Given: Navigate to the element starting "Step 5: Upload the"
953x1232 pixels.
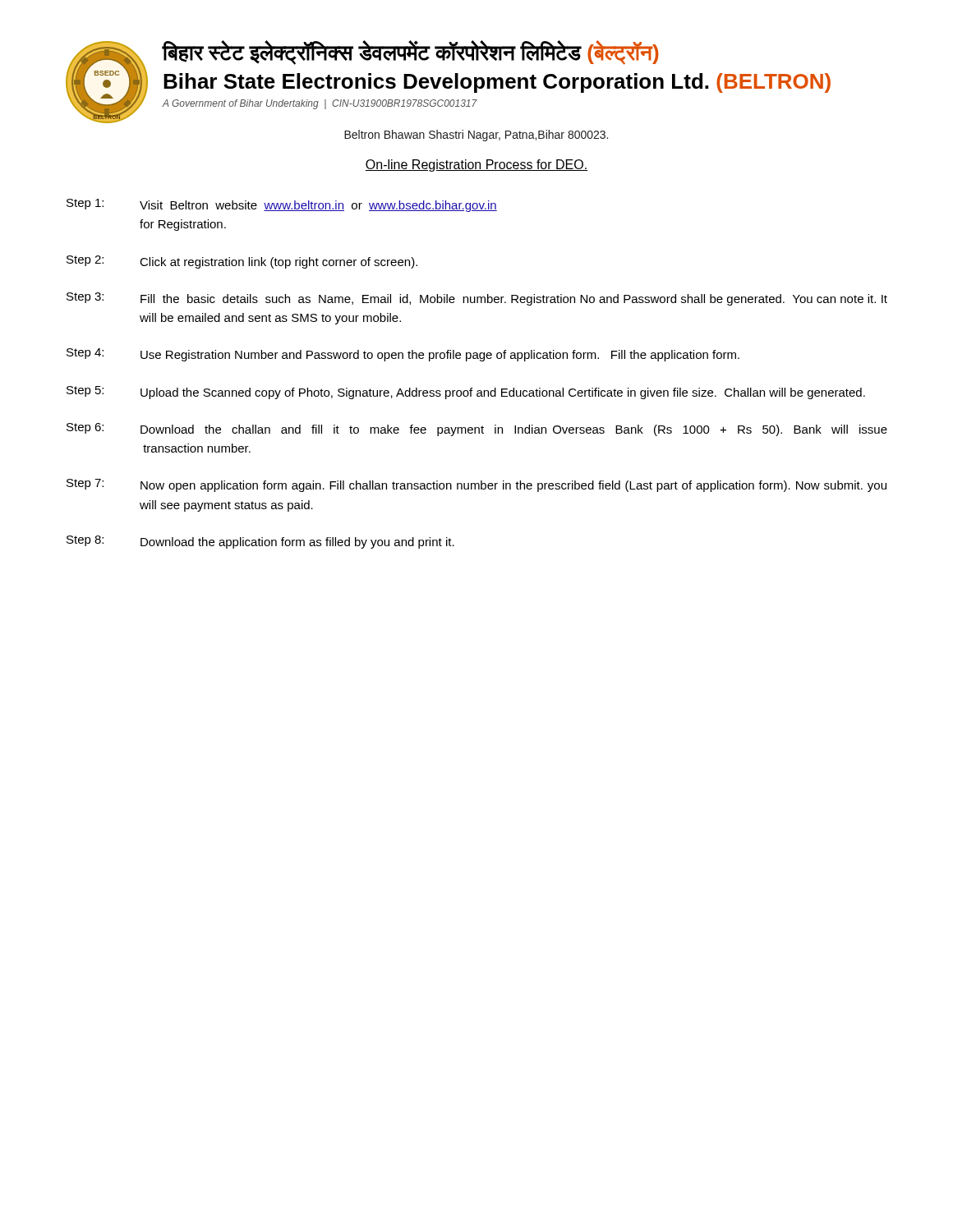Looking at the screenshot, I should 476,392.
